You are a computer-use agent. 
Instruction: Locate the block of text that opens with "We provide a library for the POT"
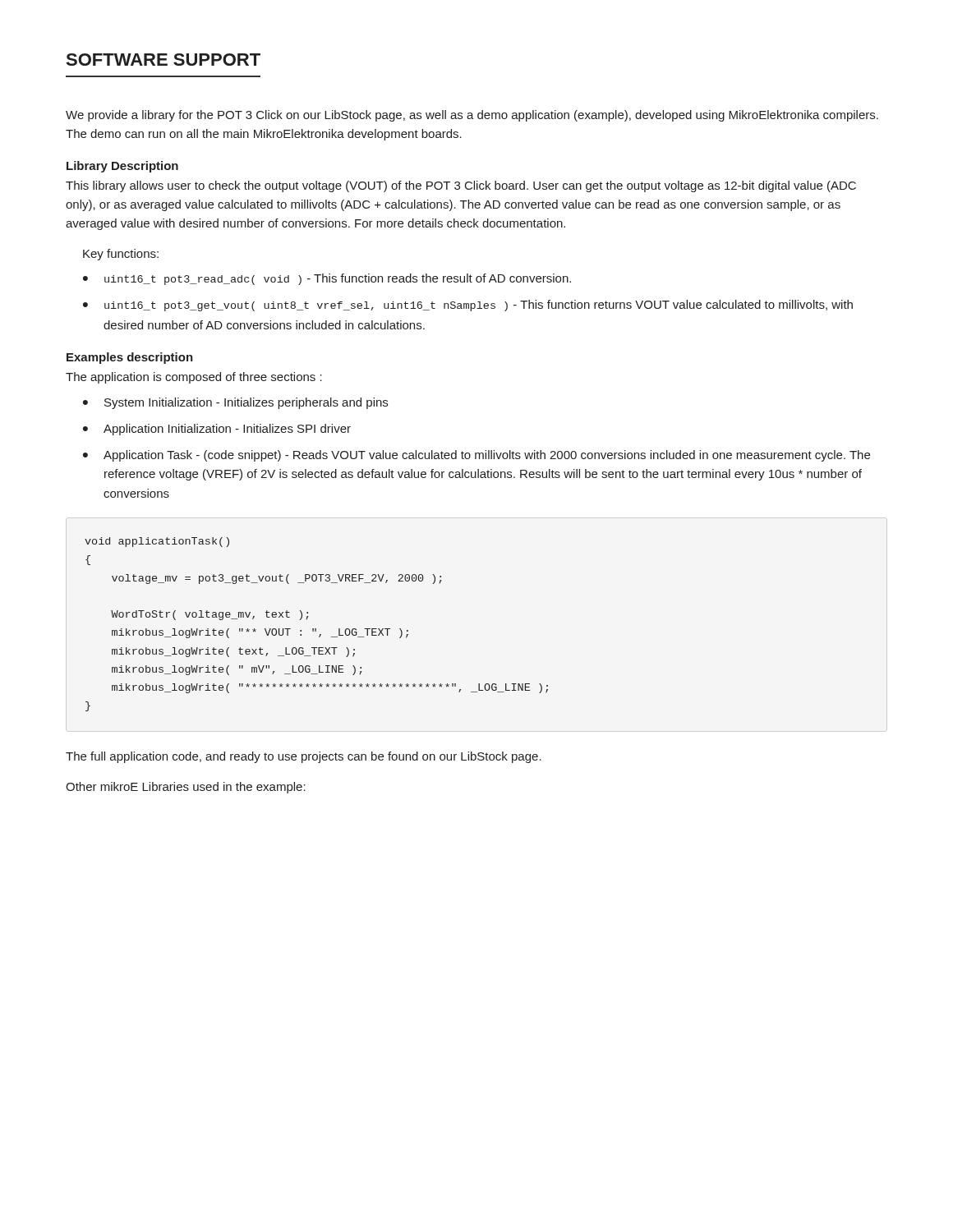[x=472, y=124]
